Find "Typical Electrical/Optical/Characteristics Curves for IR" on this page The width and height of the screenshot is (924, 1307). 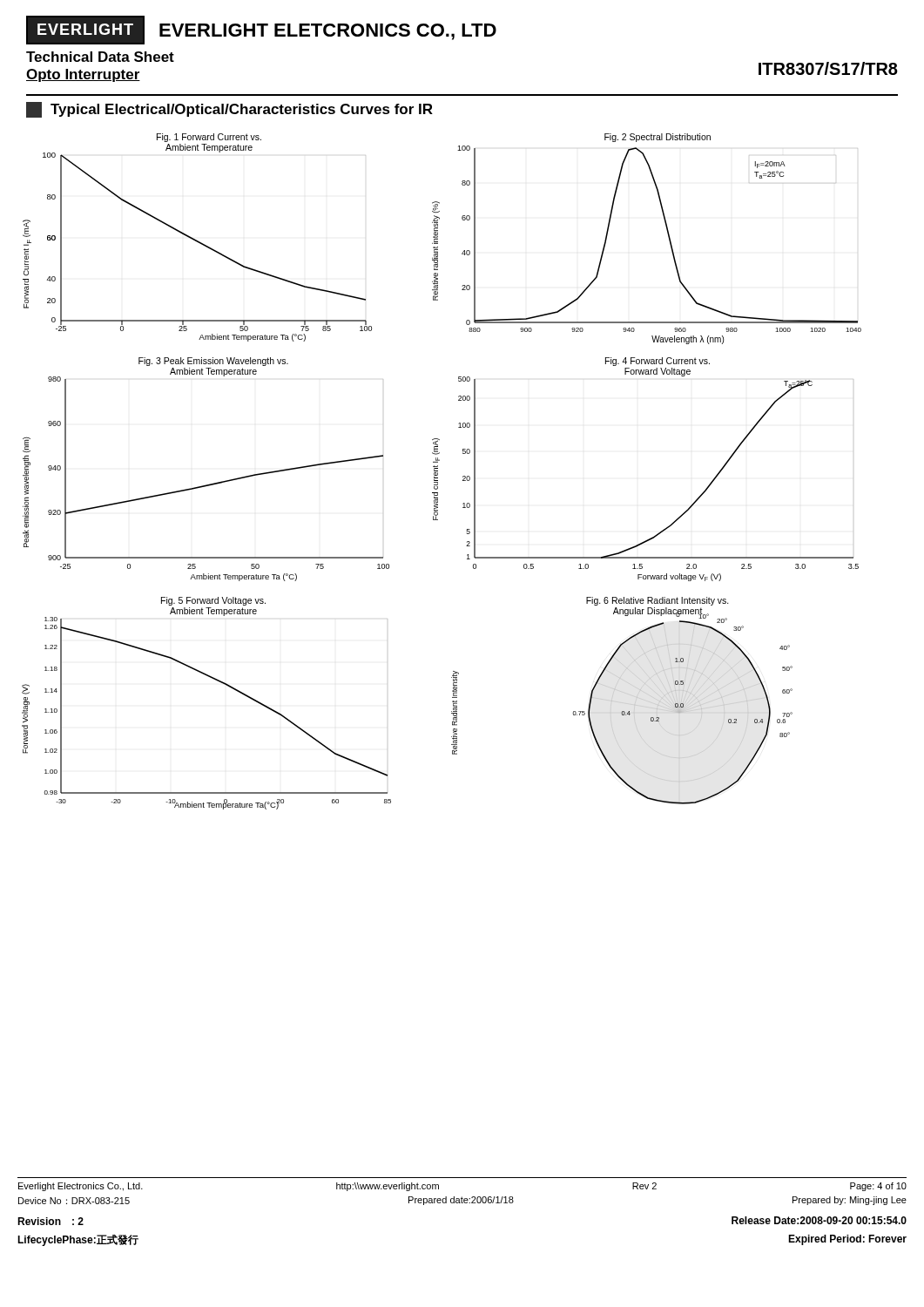(230, 110)
